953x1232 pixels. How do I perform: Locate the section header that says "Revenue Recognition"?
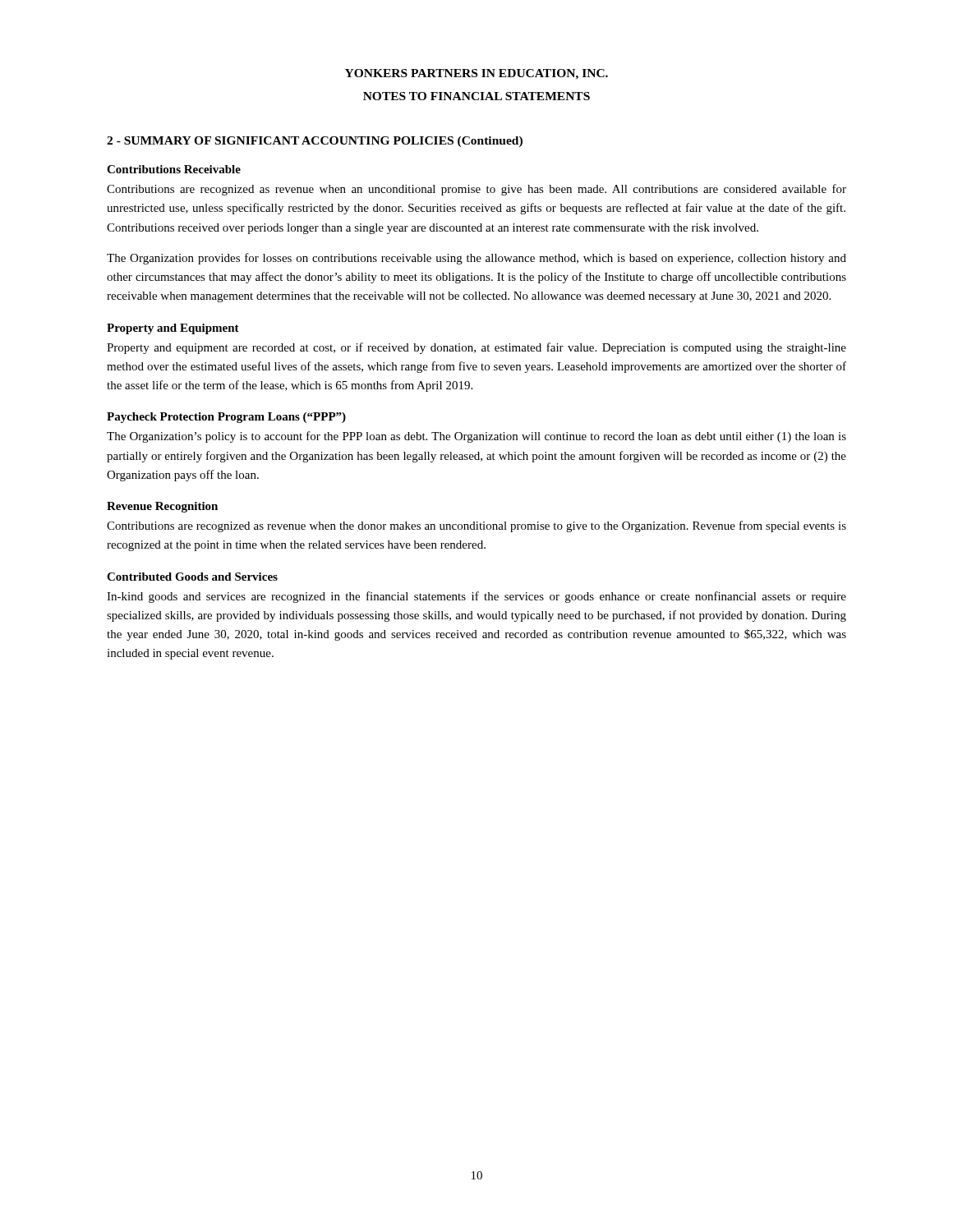(x=162, y=506)
